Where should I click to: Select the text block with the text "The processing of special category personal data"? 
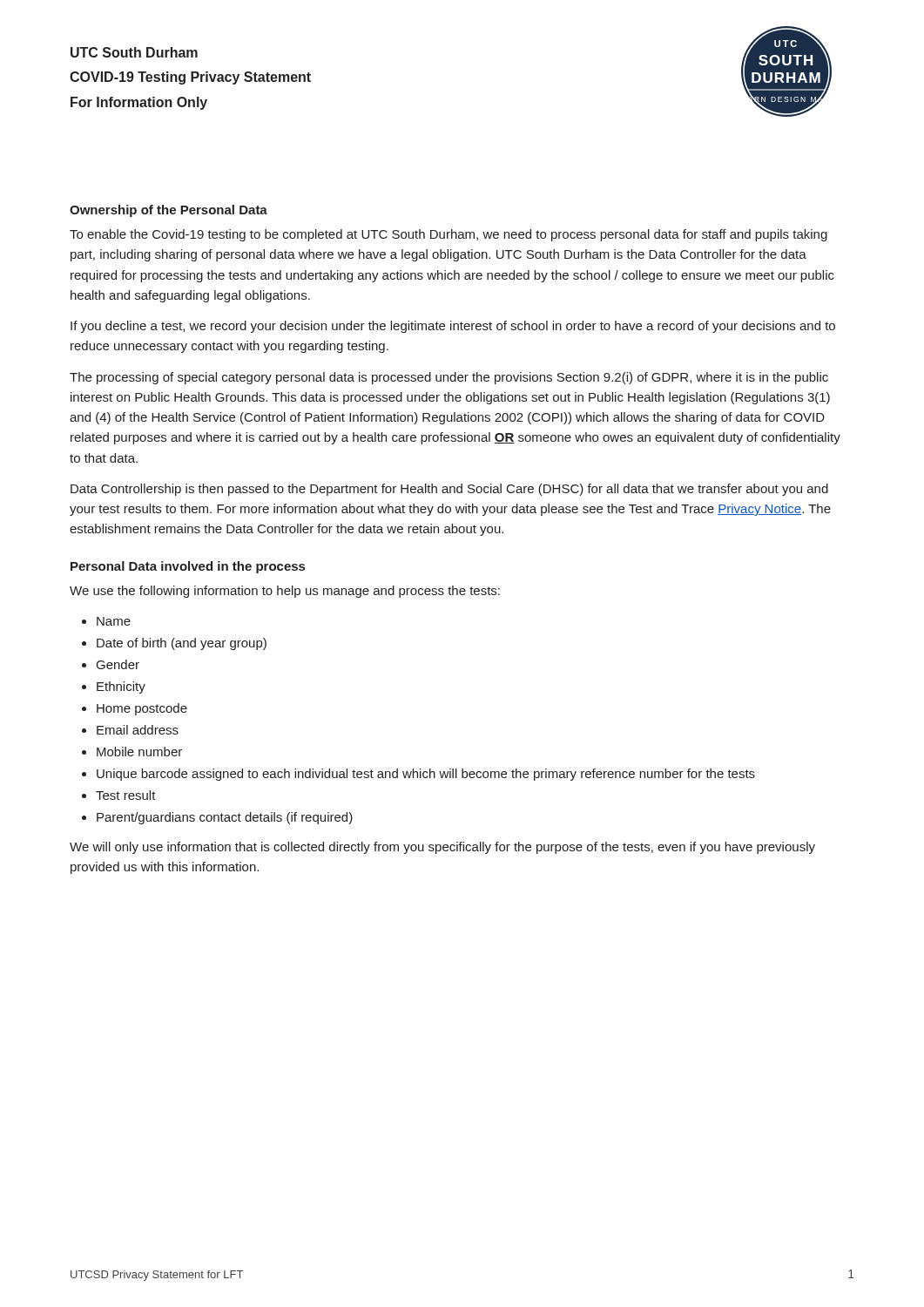click(x=455, y=417)
